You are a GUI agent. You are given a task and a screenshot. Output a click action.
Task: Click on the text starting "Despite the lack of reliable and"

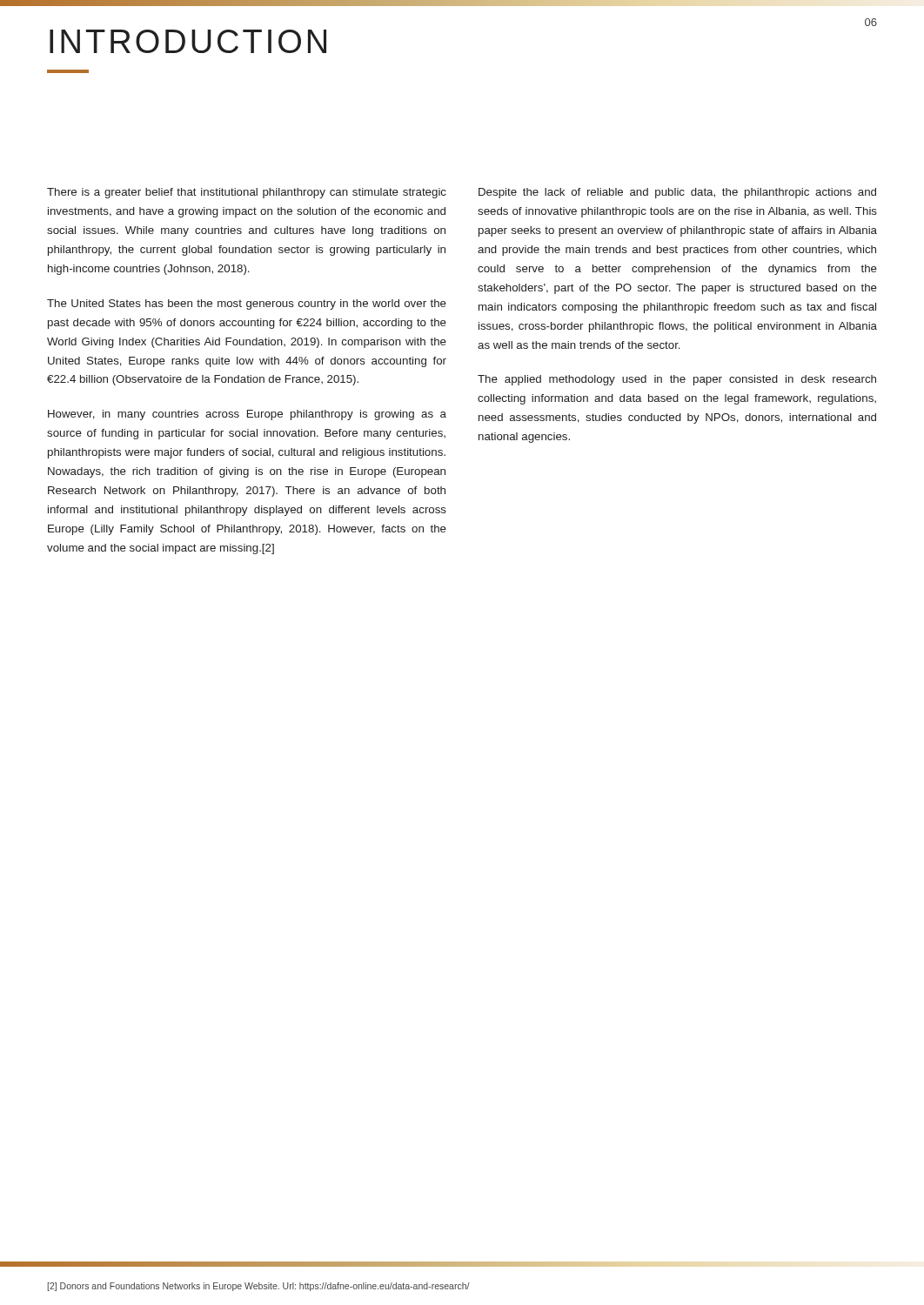[677, 315]
